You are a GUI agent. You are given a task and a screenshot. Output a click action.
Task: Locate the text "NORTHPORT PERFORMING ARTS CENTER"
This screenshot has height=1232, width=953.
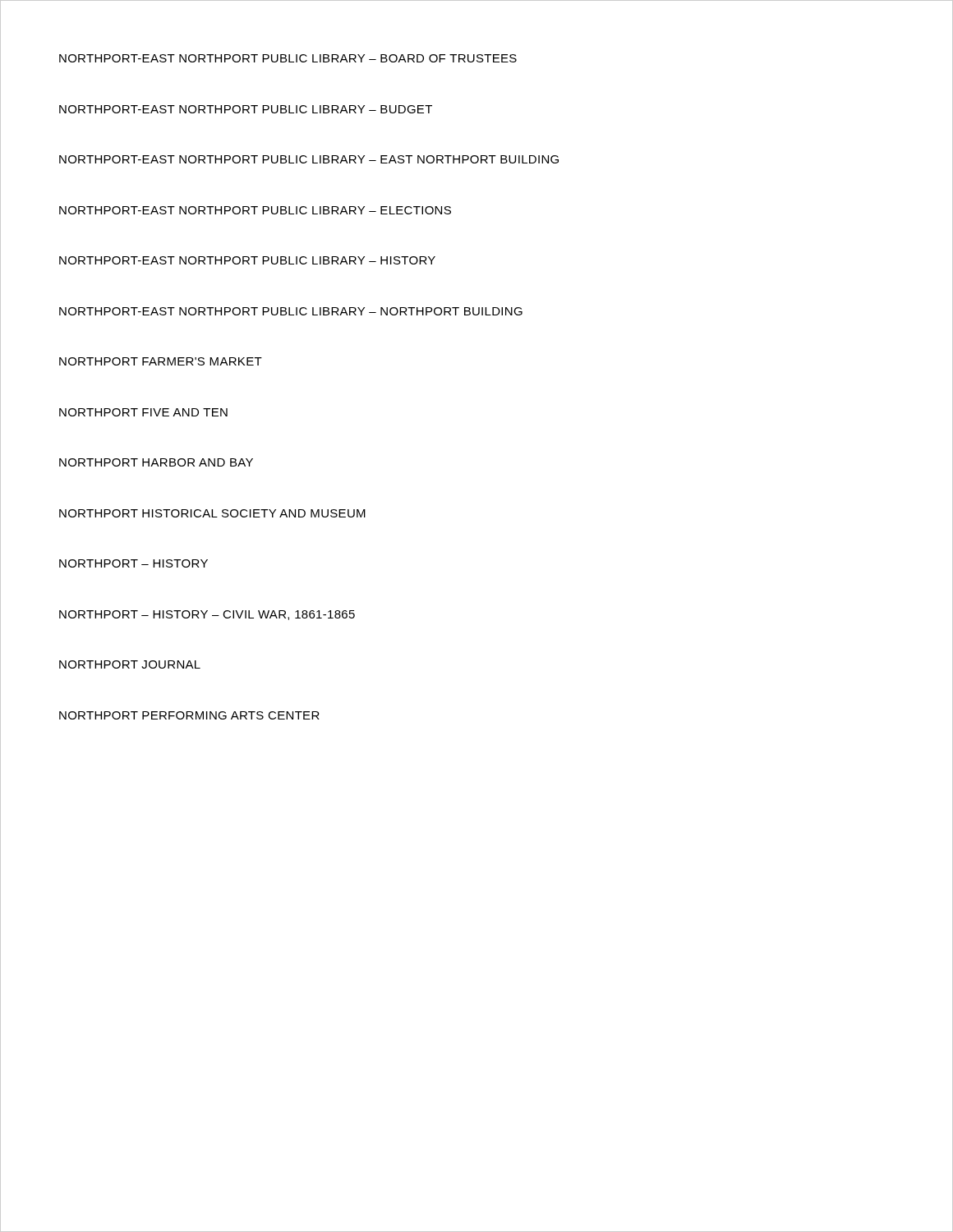pos(189,715)
